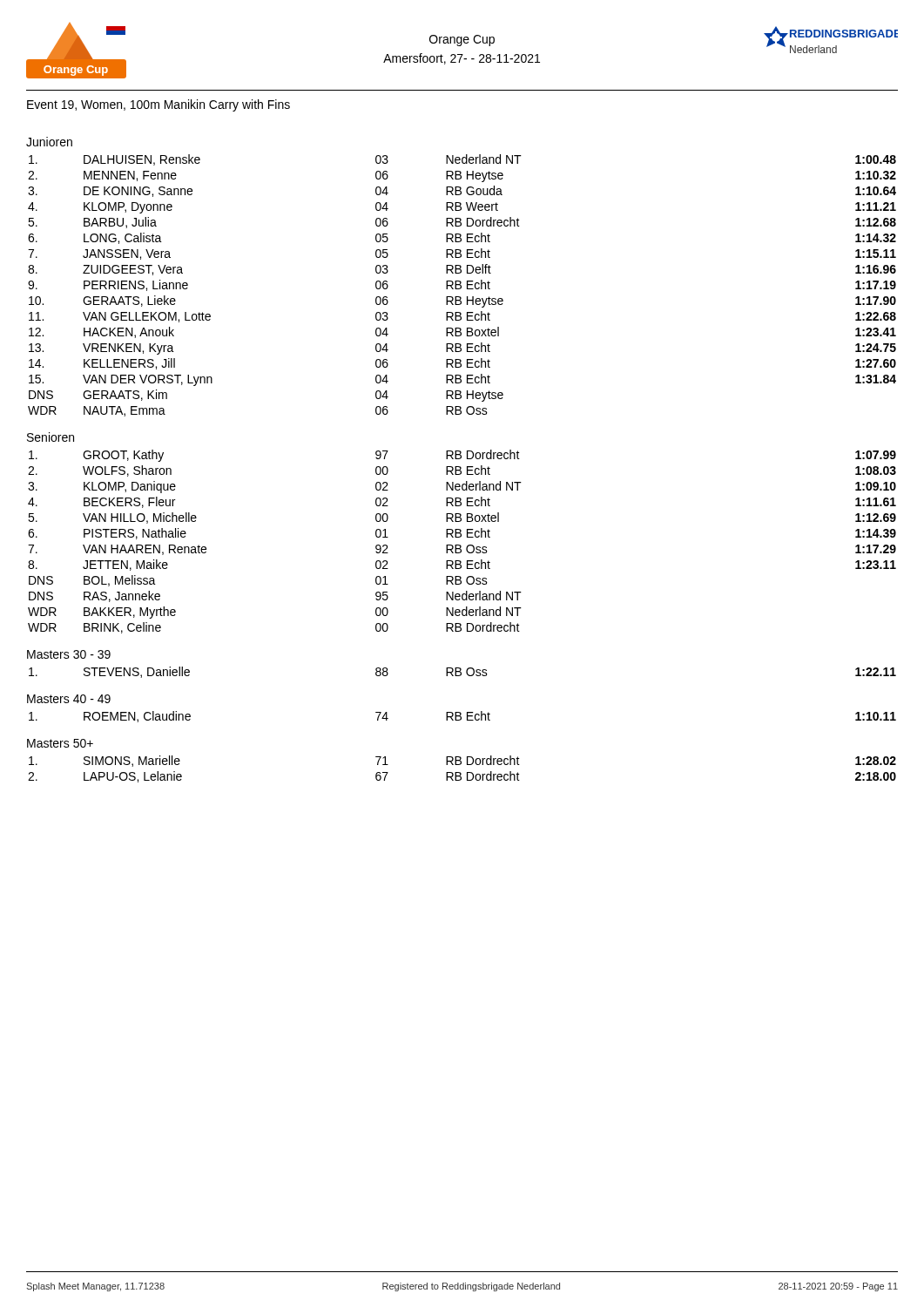Select the text block starting "Masters 40 - 49"
924x1307 pixels.
click(x=68, y=699)
